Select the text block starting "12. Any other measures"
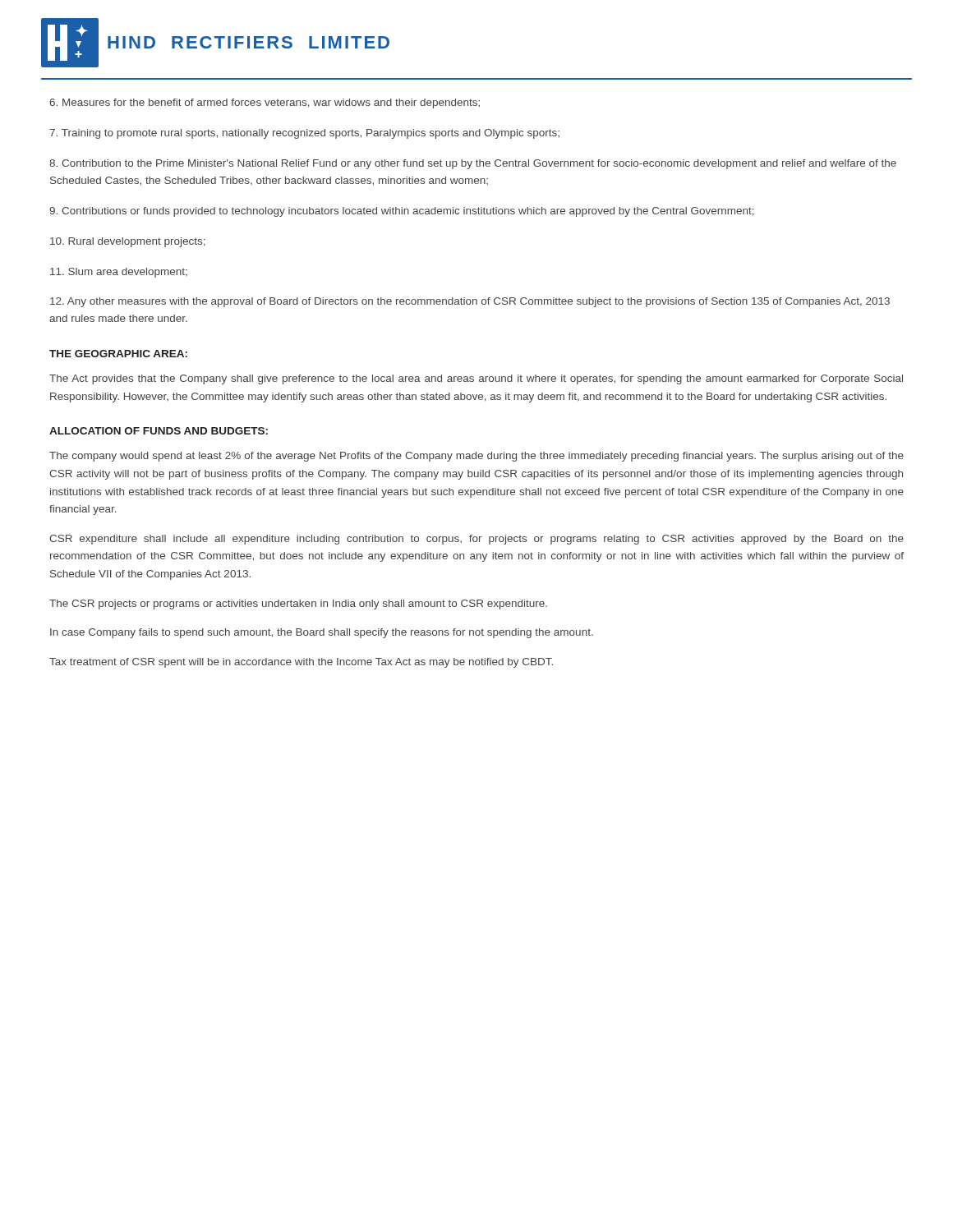 [470, 310]
